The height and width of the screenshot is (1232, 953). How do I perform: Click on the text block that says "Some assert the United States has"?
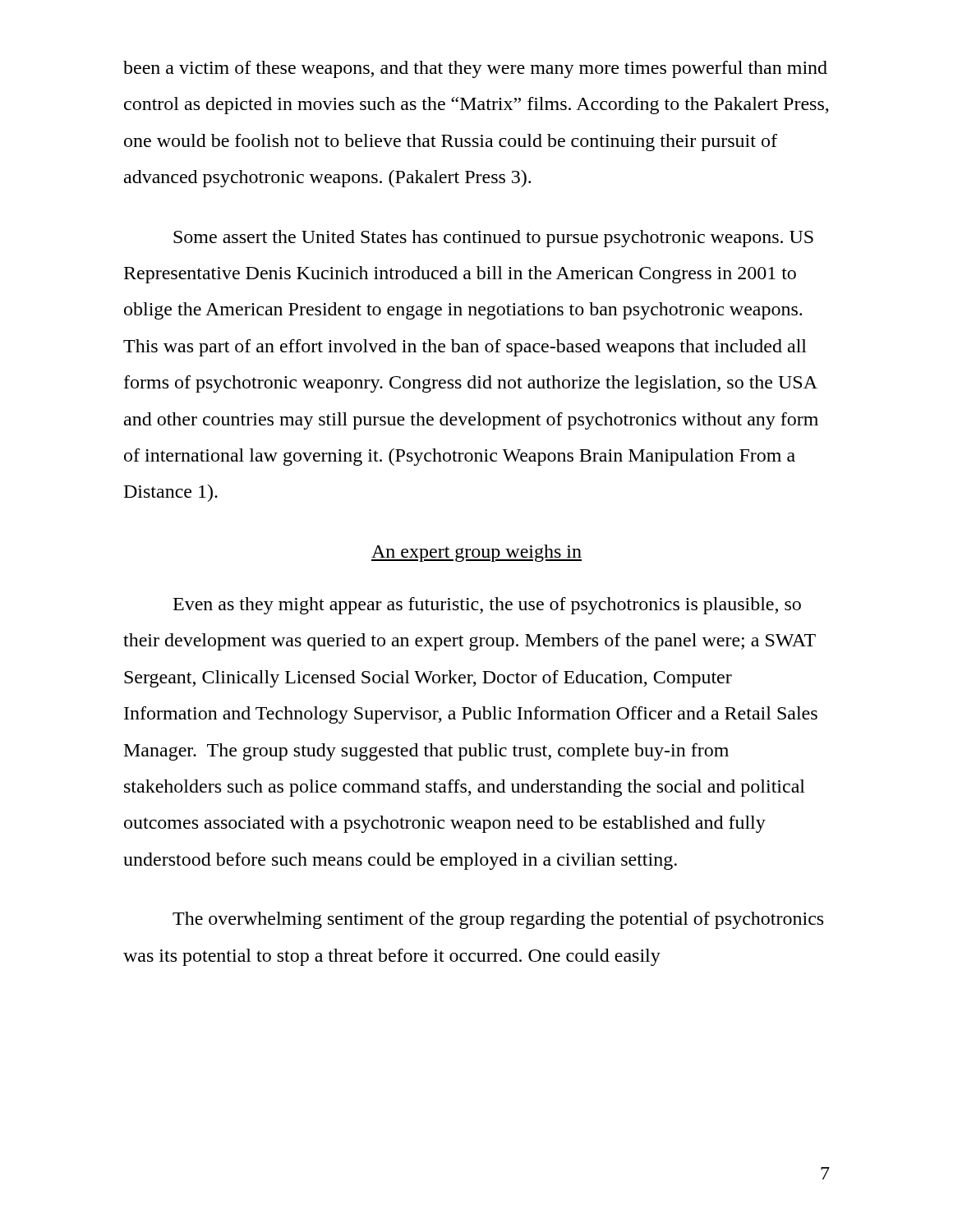coord(471,364)
